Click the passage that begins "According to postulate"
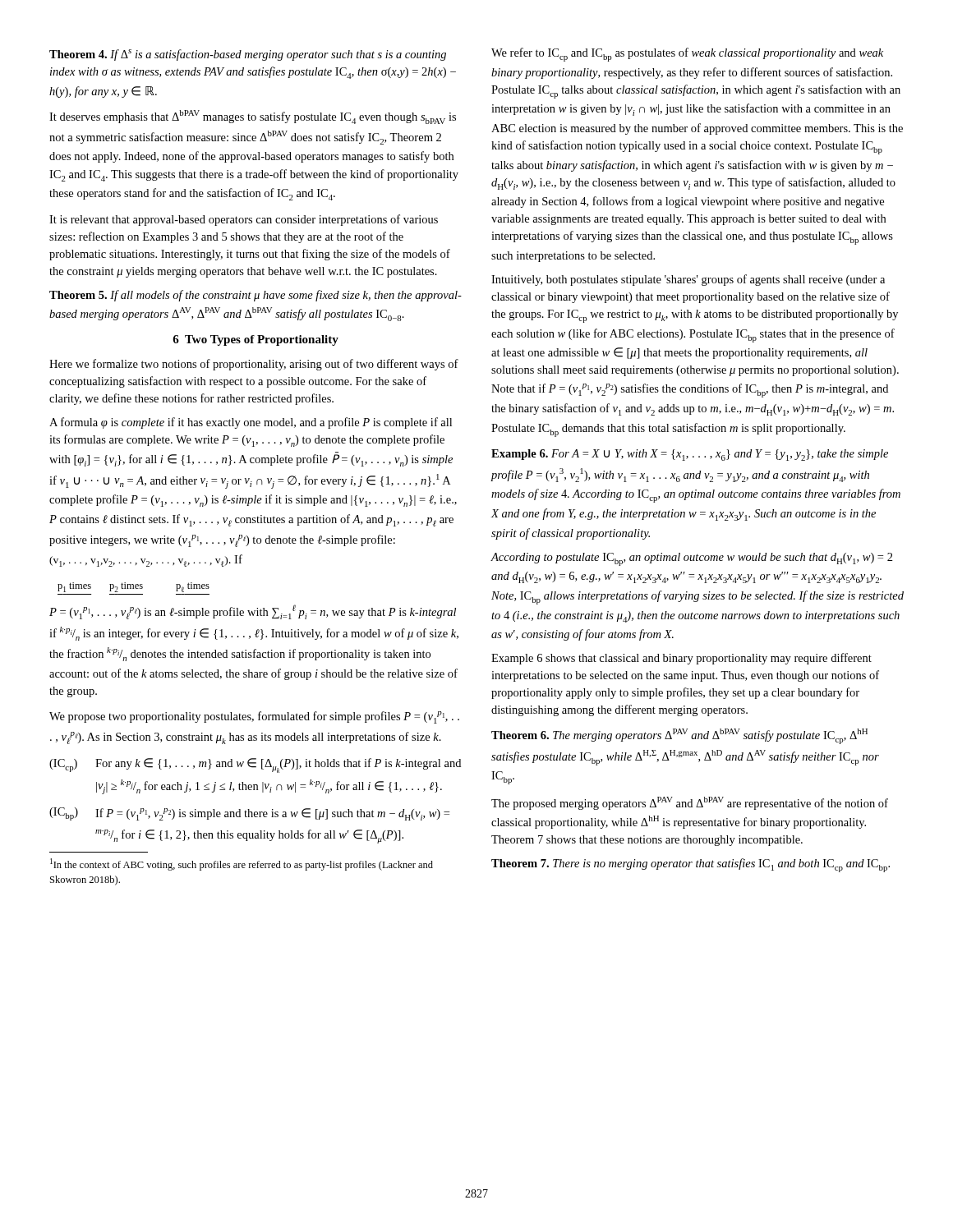Screen dimensions: 1232x953 point(698,596)
